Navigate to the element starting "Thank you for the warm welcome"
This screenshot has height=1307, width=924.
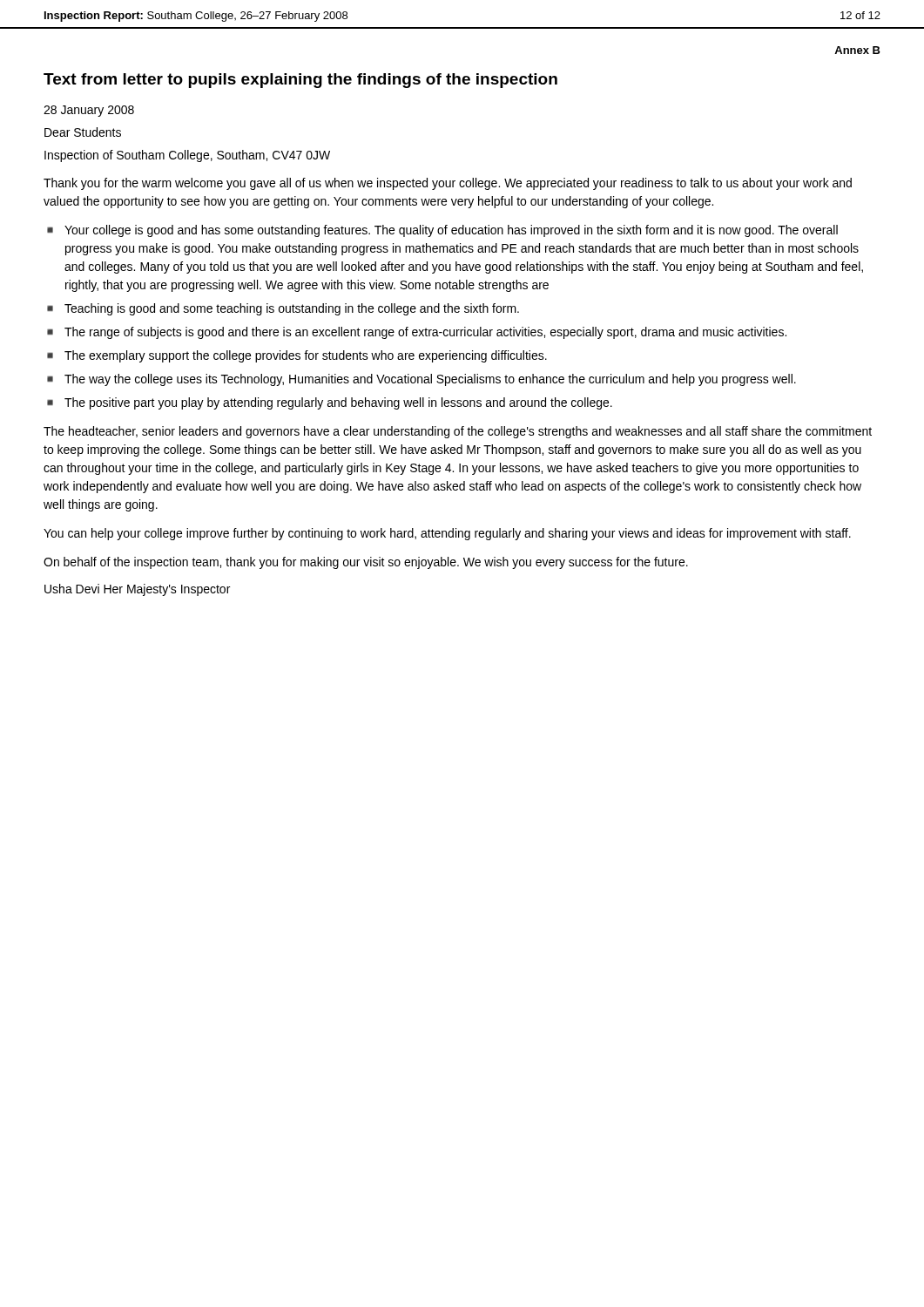pyautogui.click(x=448, y=192)
